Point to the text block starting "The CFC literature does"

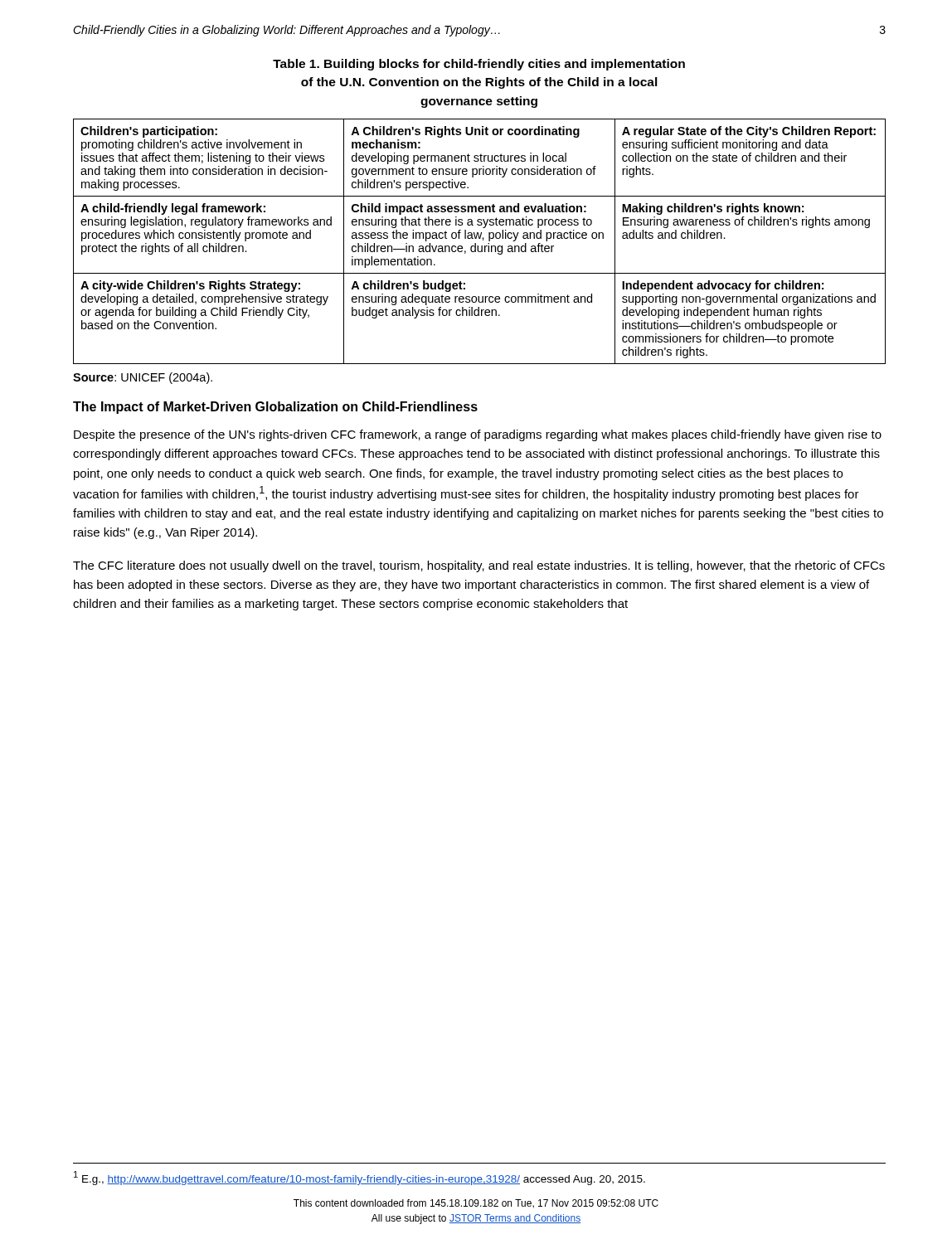coord(479,584)
